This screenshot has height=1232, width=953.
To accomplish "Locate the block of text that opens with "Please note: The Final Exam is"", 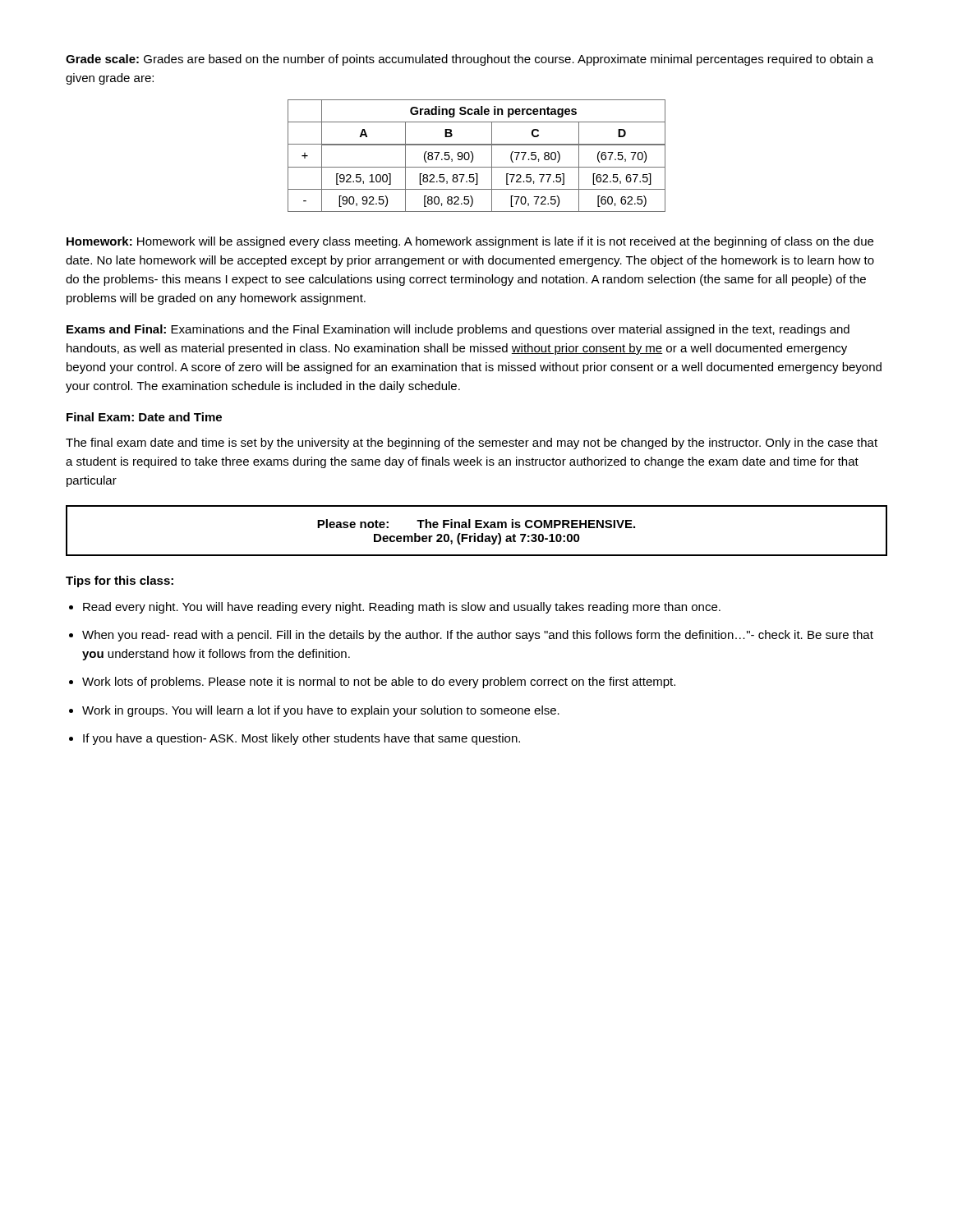I will pos(476,530).
